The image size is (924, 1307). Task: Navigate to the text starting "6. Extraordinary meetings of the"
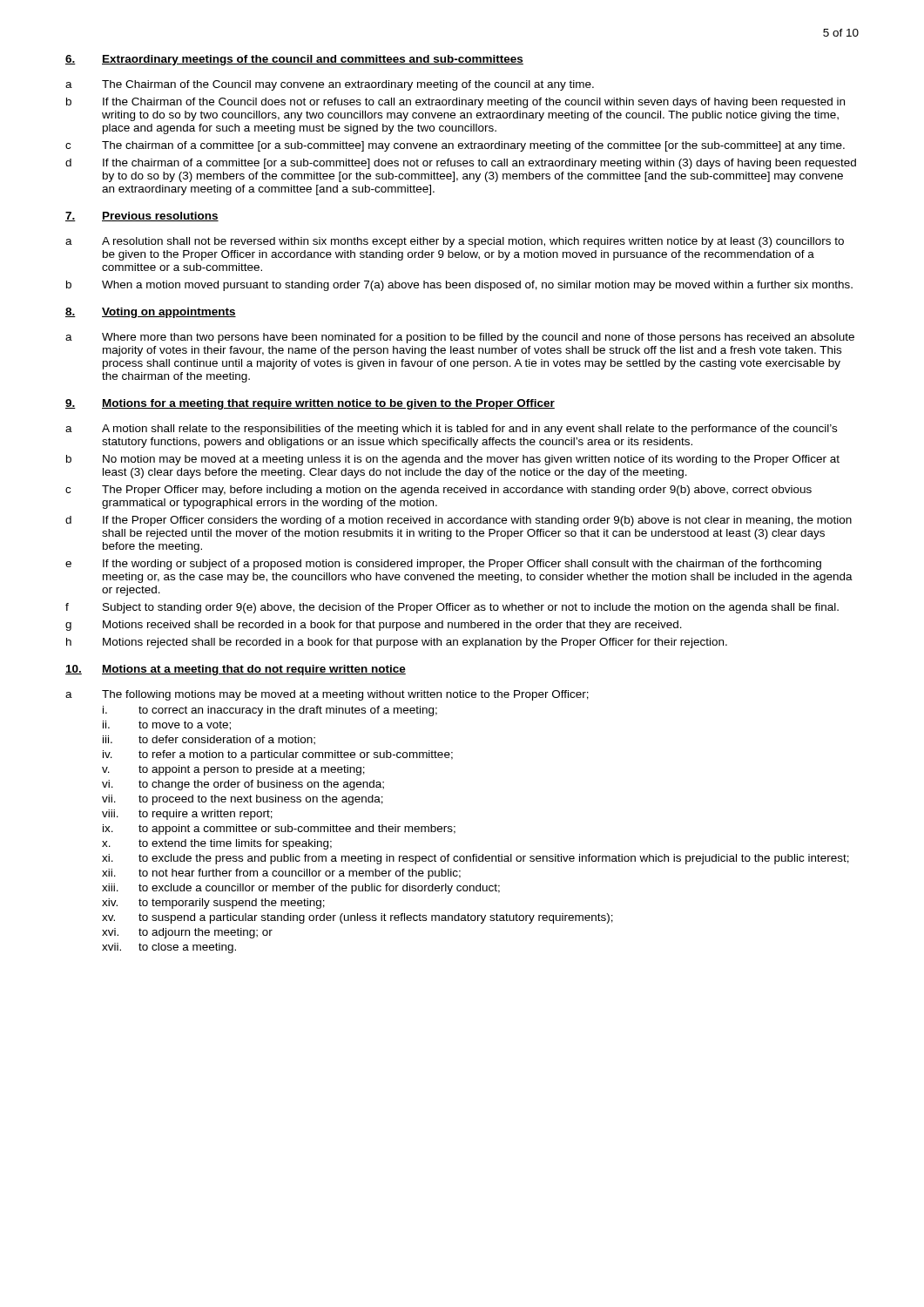tap(462, 59)
